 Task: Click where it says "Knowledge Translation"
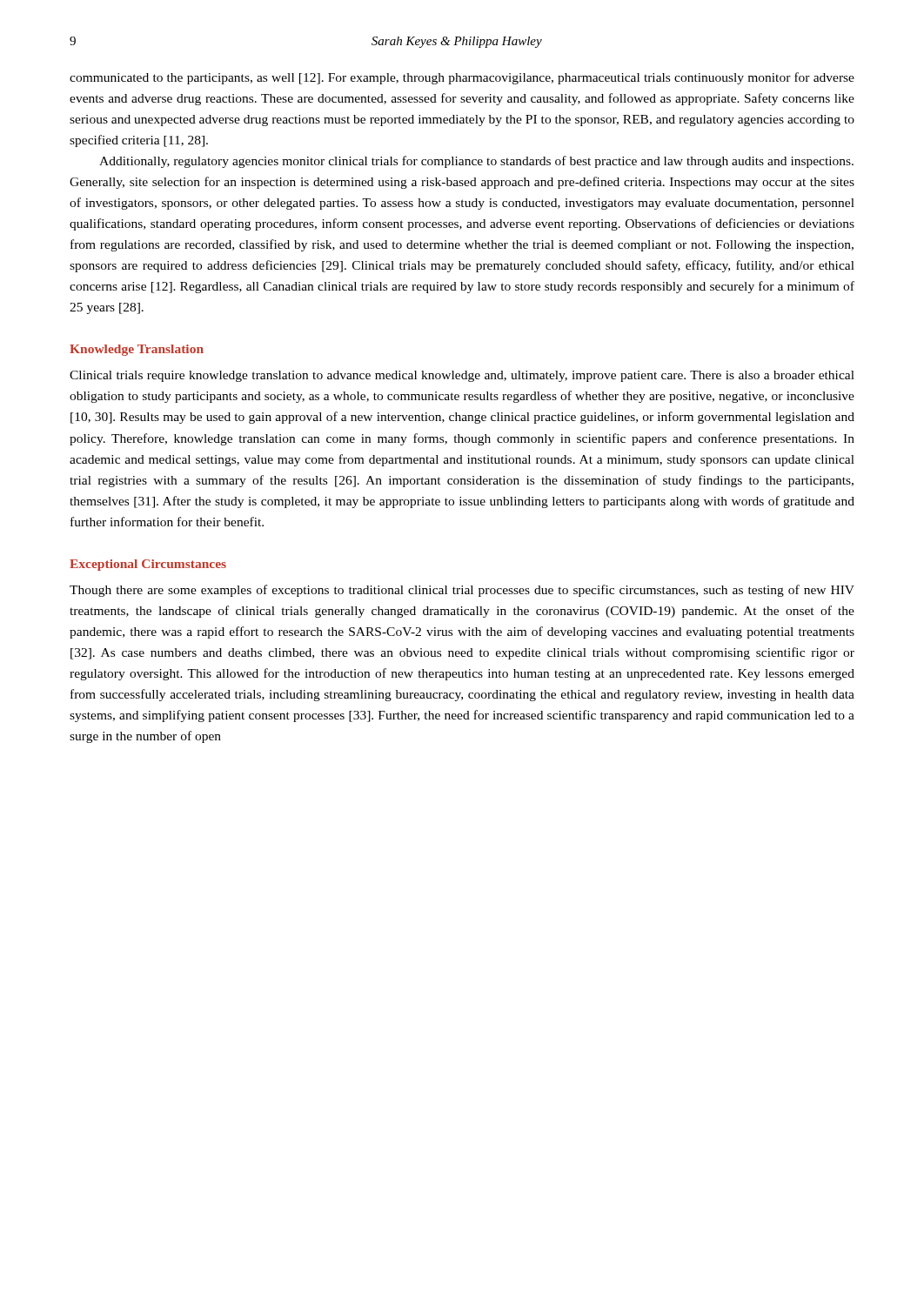pyautogui.click(x=137, y=349)
